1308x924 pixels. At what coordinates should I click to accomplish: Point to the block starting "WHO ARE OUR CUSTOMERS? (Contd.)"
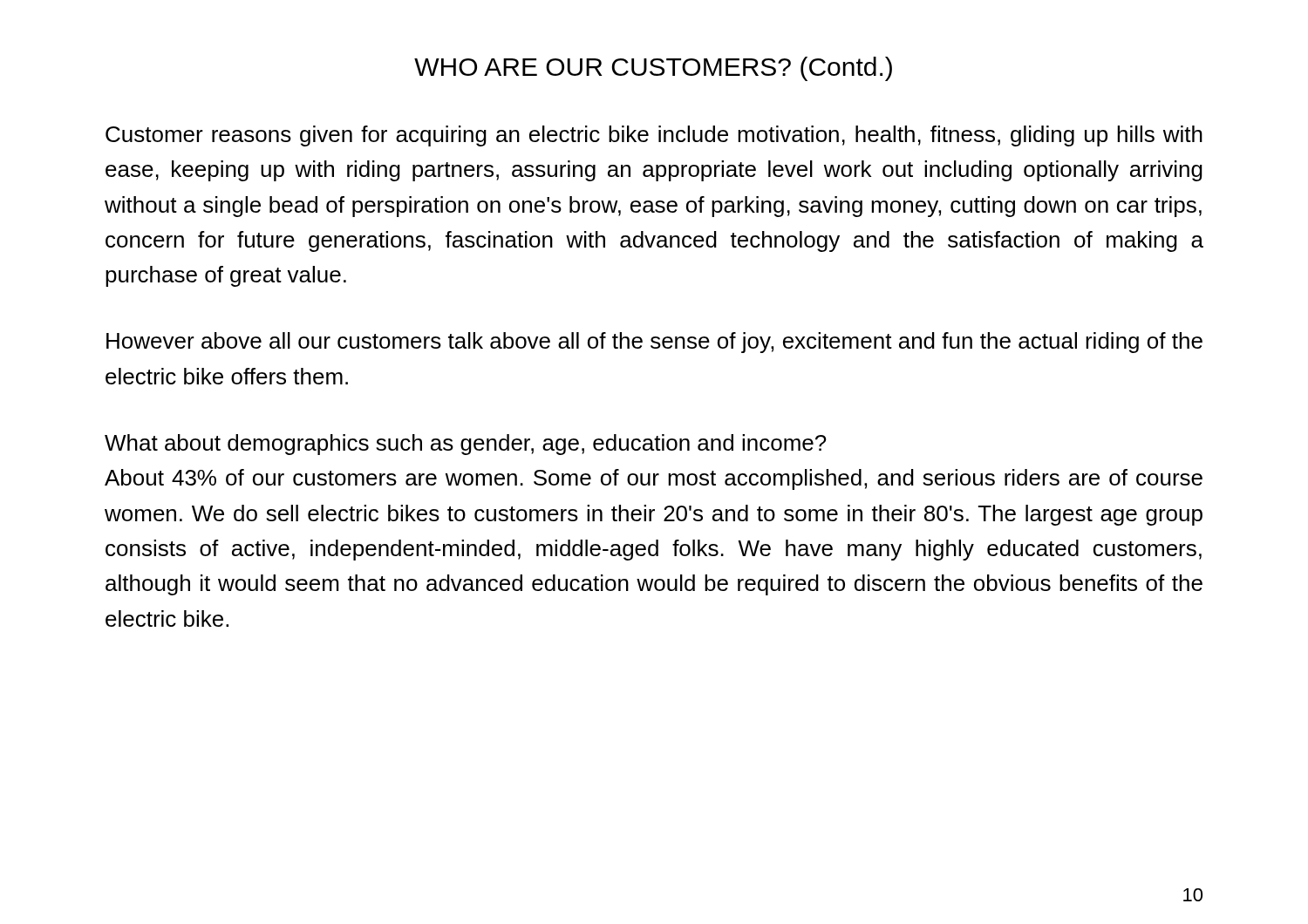pyautogui.click(x=654, y=67)
